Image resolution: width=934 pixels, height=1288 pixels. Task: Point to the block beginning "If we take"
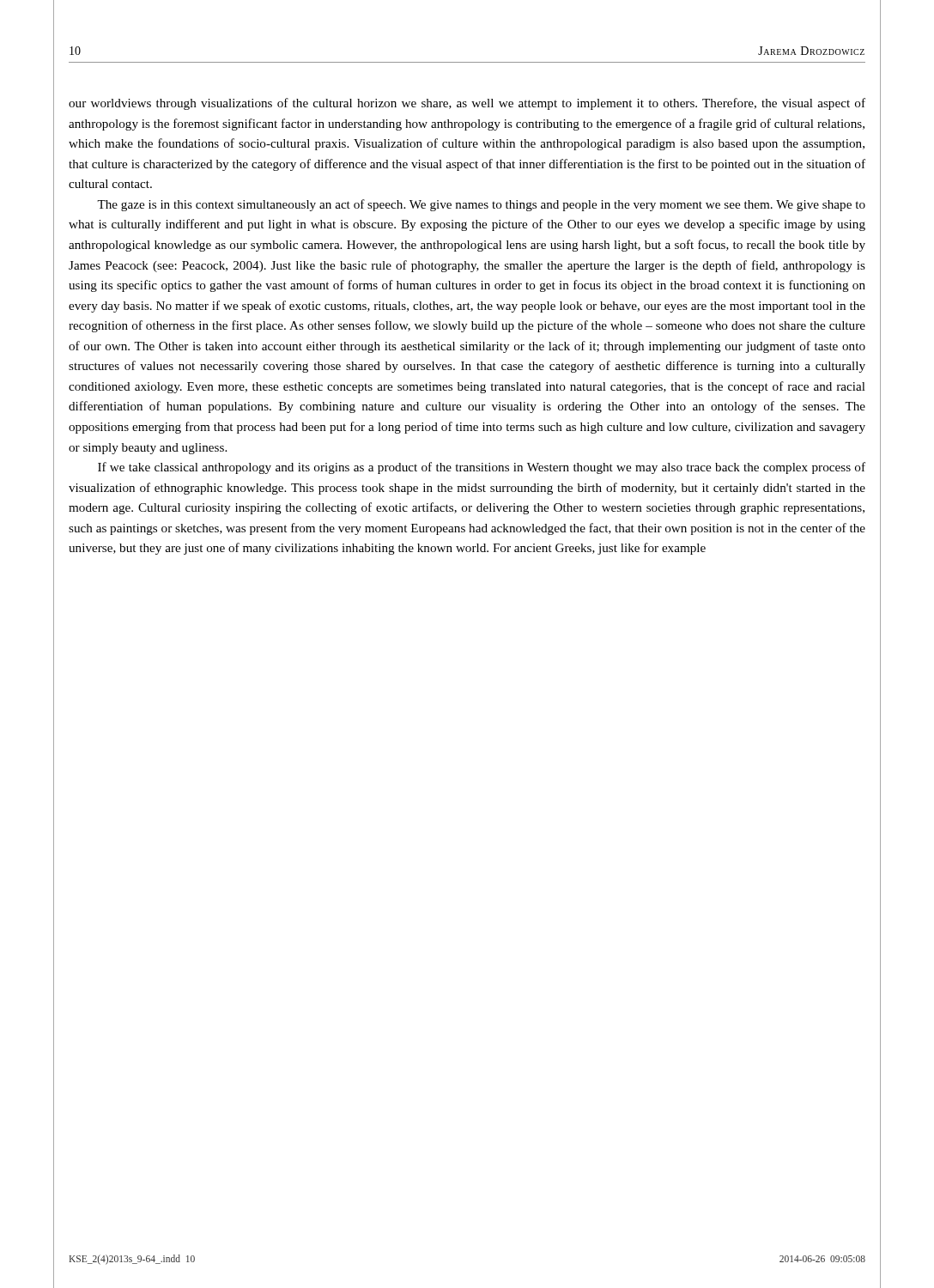coord(467,508)
